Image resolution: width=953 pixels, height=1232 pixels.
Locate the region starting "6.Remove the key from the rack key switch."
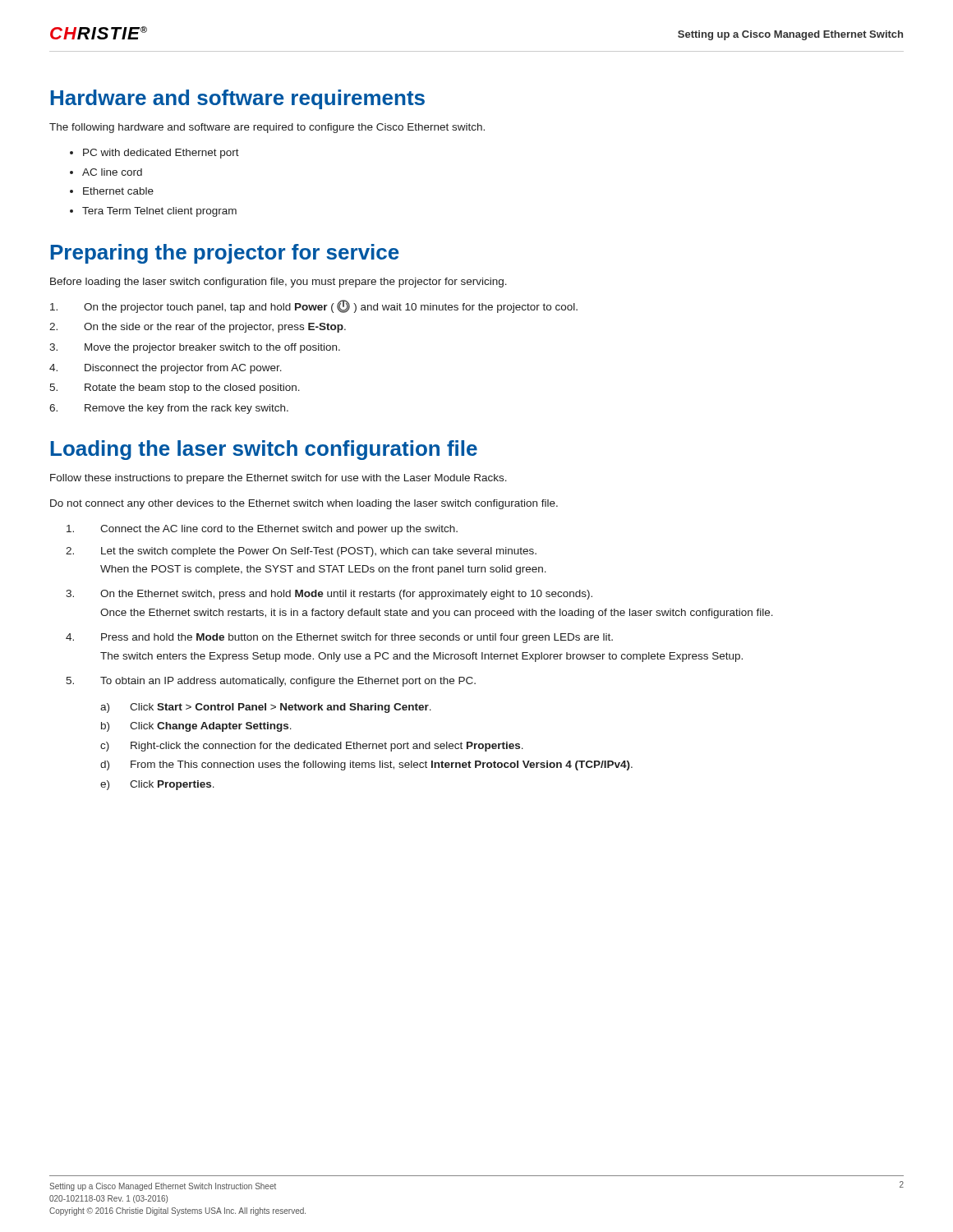click(169, 409)
